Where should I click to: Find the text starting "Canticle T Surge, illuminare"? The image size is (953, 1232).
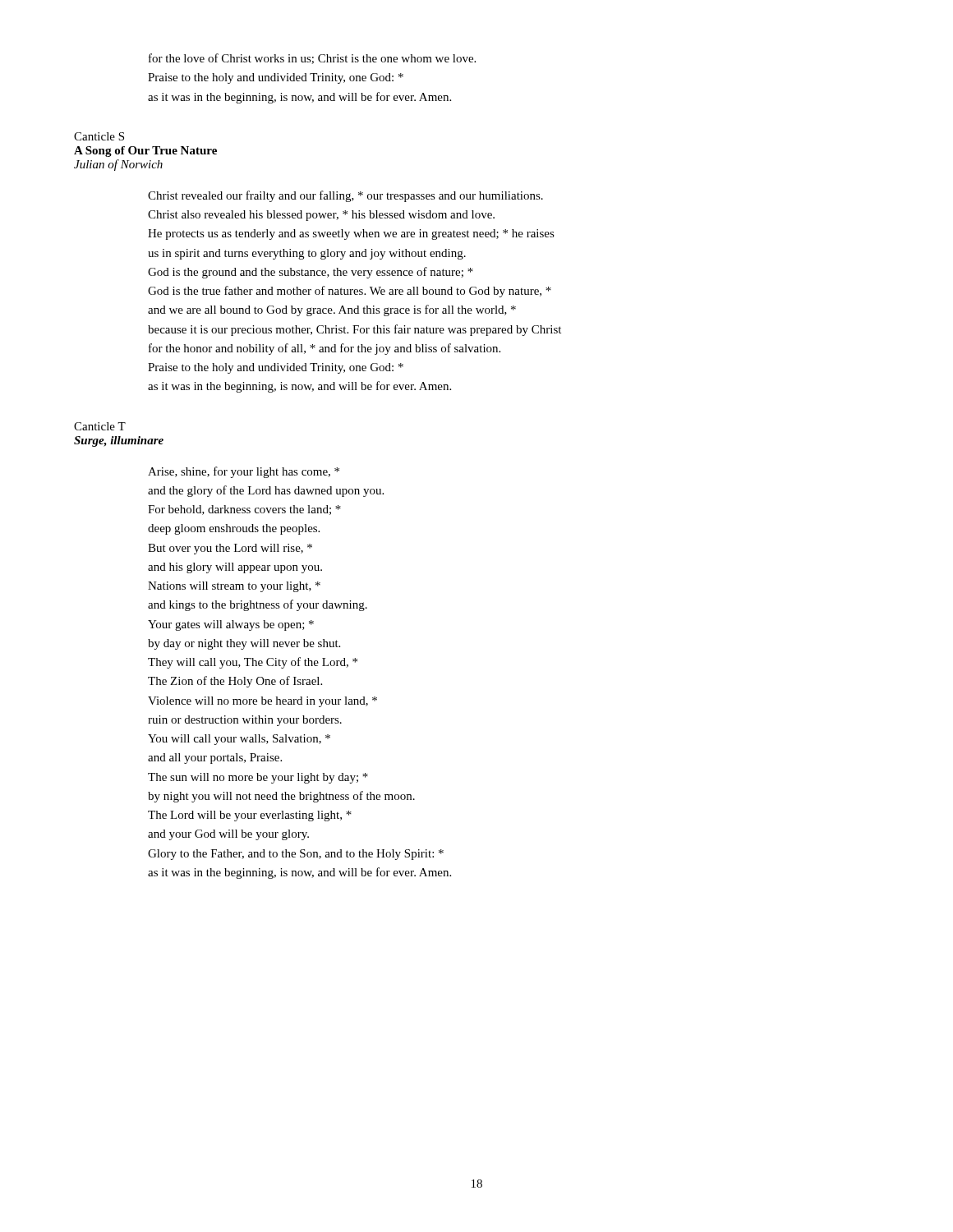pos(100,426)
